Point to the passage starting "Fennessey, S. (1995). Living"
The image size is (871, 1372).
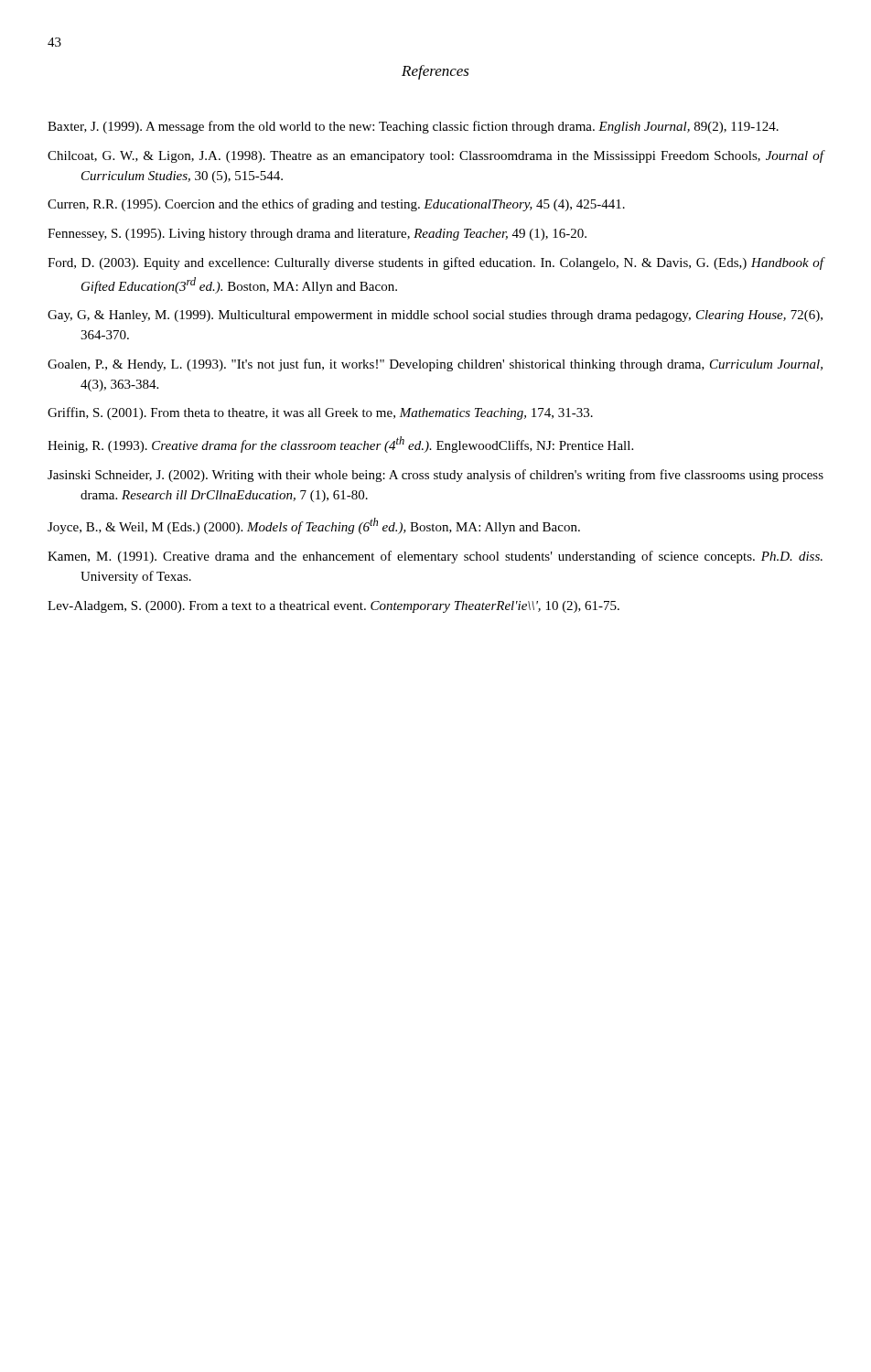click(317, 233)
